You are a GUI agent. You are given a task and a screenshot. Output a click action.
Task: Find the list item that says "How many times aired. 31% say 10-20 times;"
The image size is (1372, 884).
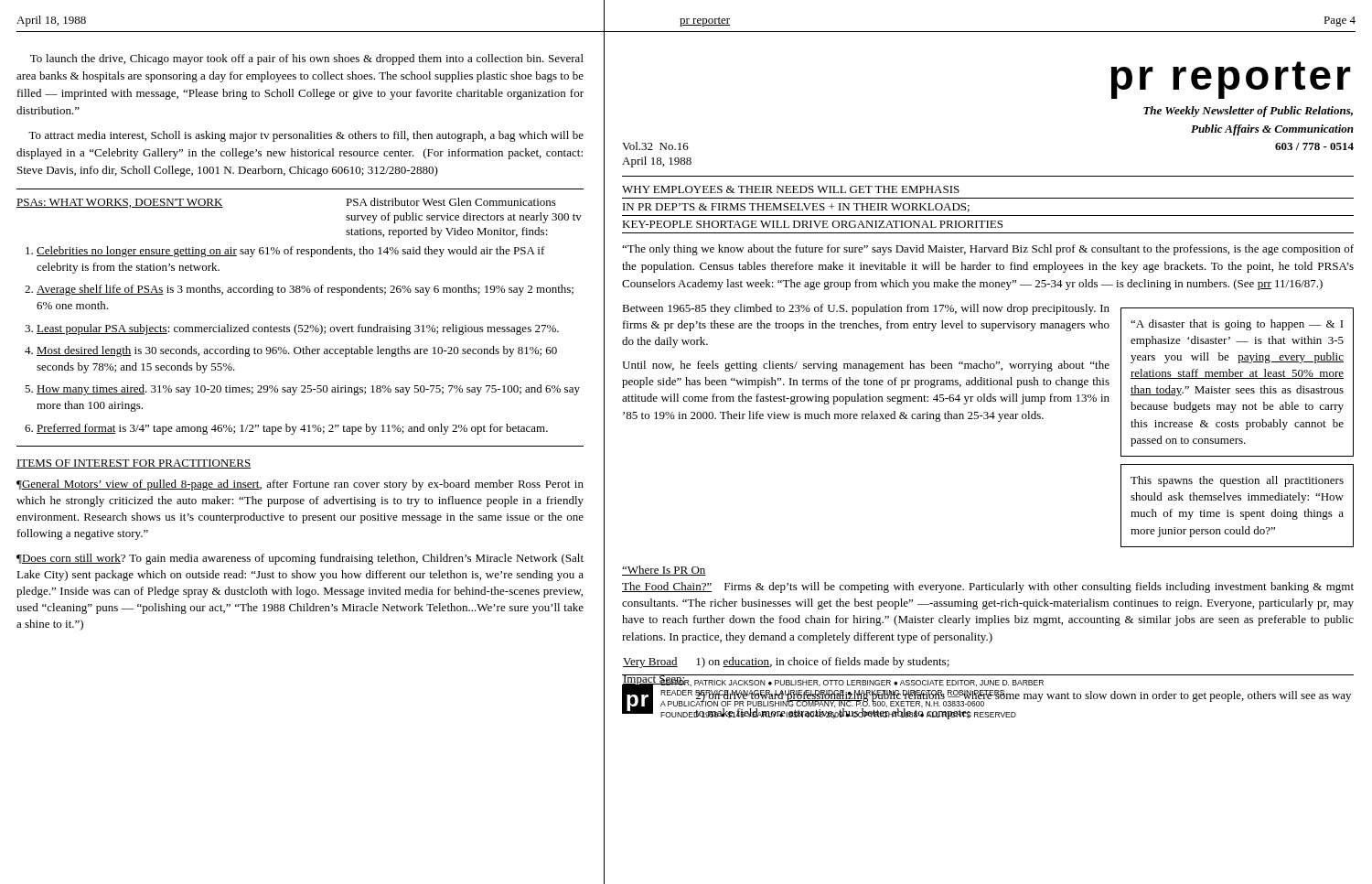pos(308,397)
